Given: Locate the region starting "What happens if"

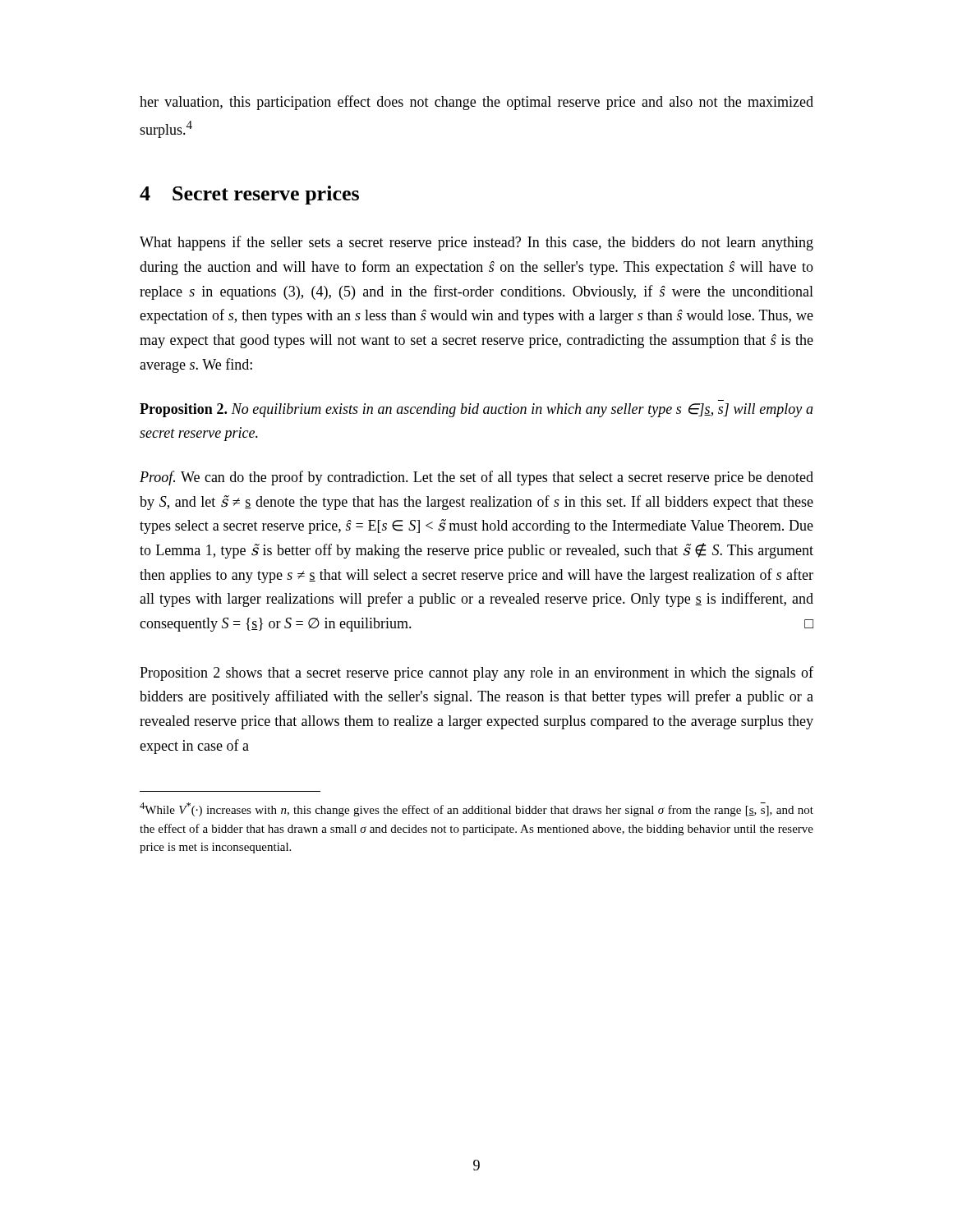Looking at the screenshot, I should (x=476, y=304).
